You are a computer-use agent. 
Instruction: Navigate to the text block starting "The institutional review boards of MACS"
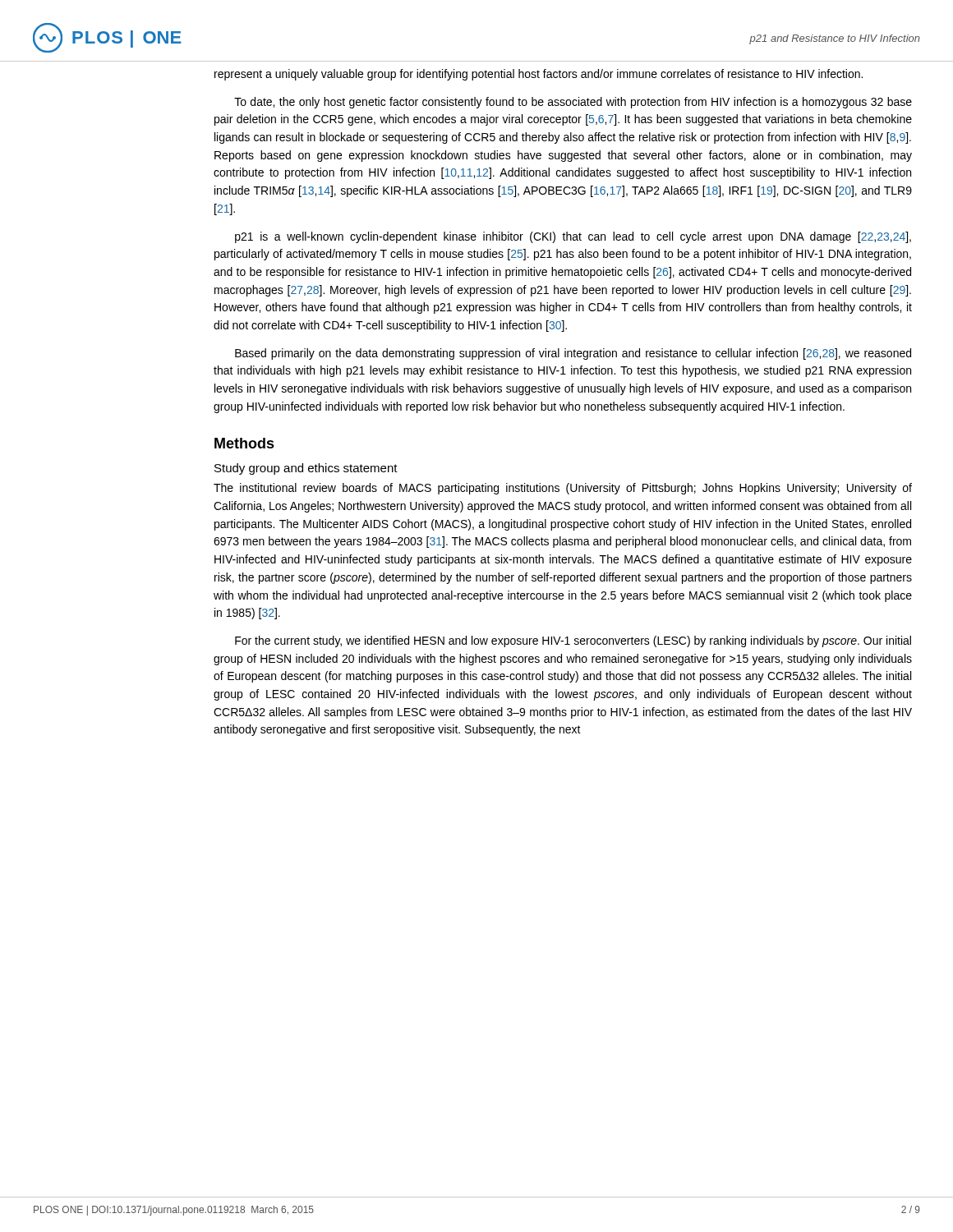[563, 551]
